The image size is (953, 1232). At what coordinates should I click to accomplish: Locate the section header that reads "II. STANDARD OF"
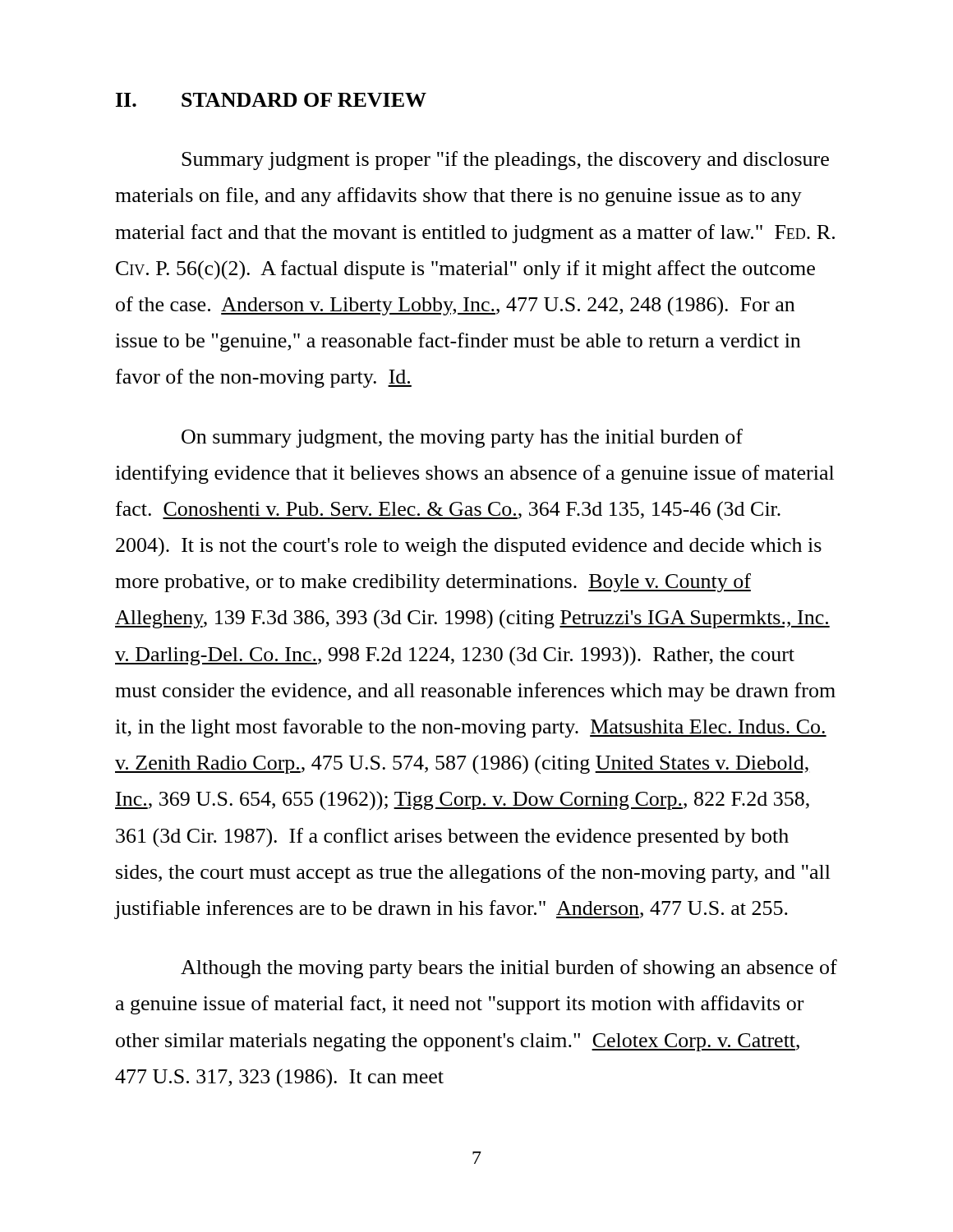coord(271,100)
